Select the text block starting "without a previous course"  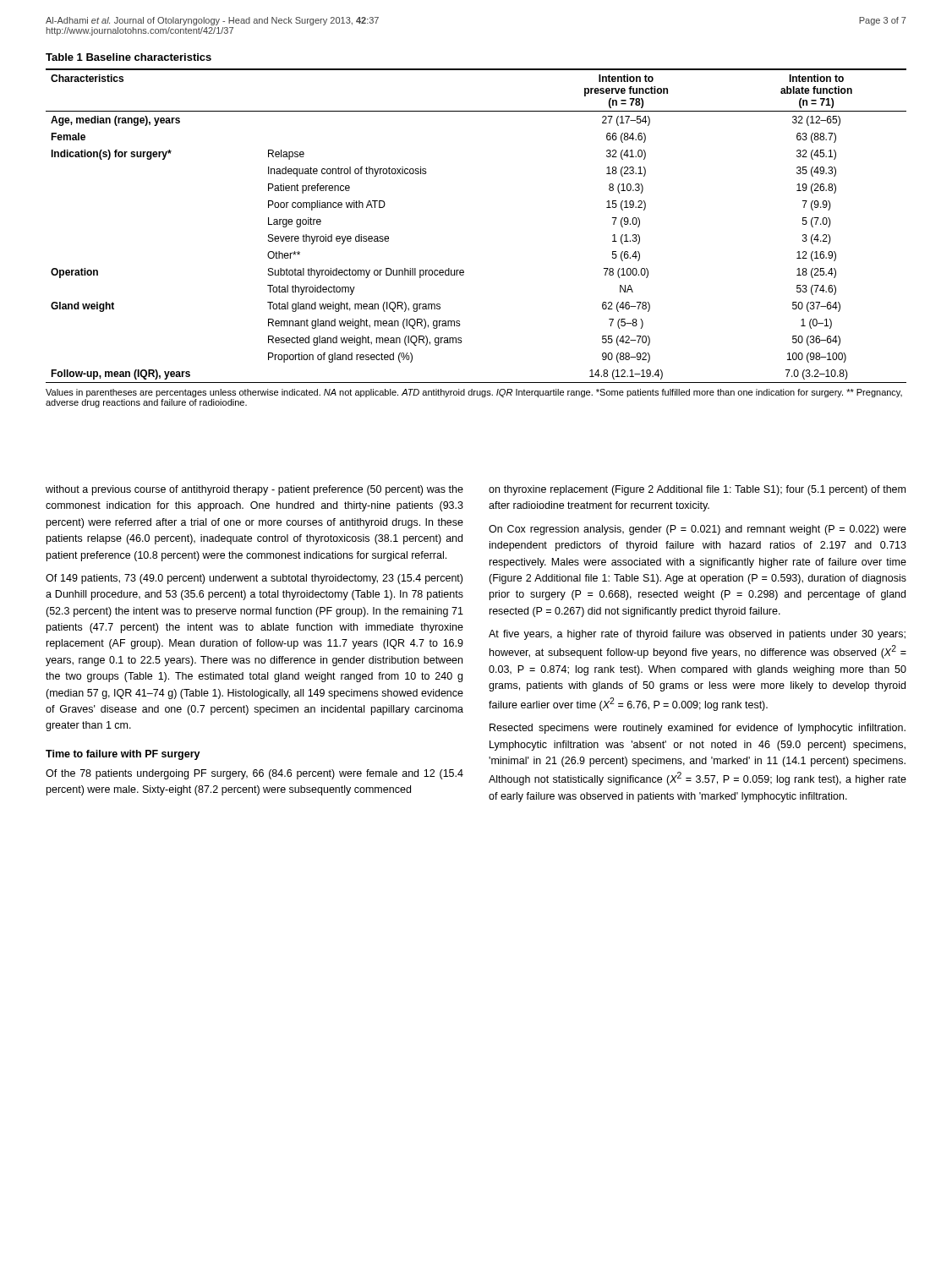(255, 523)
